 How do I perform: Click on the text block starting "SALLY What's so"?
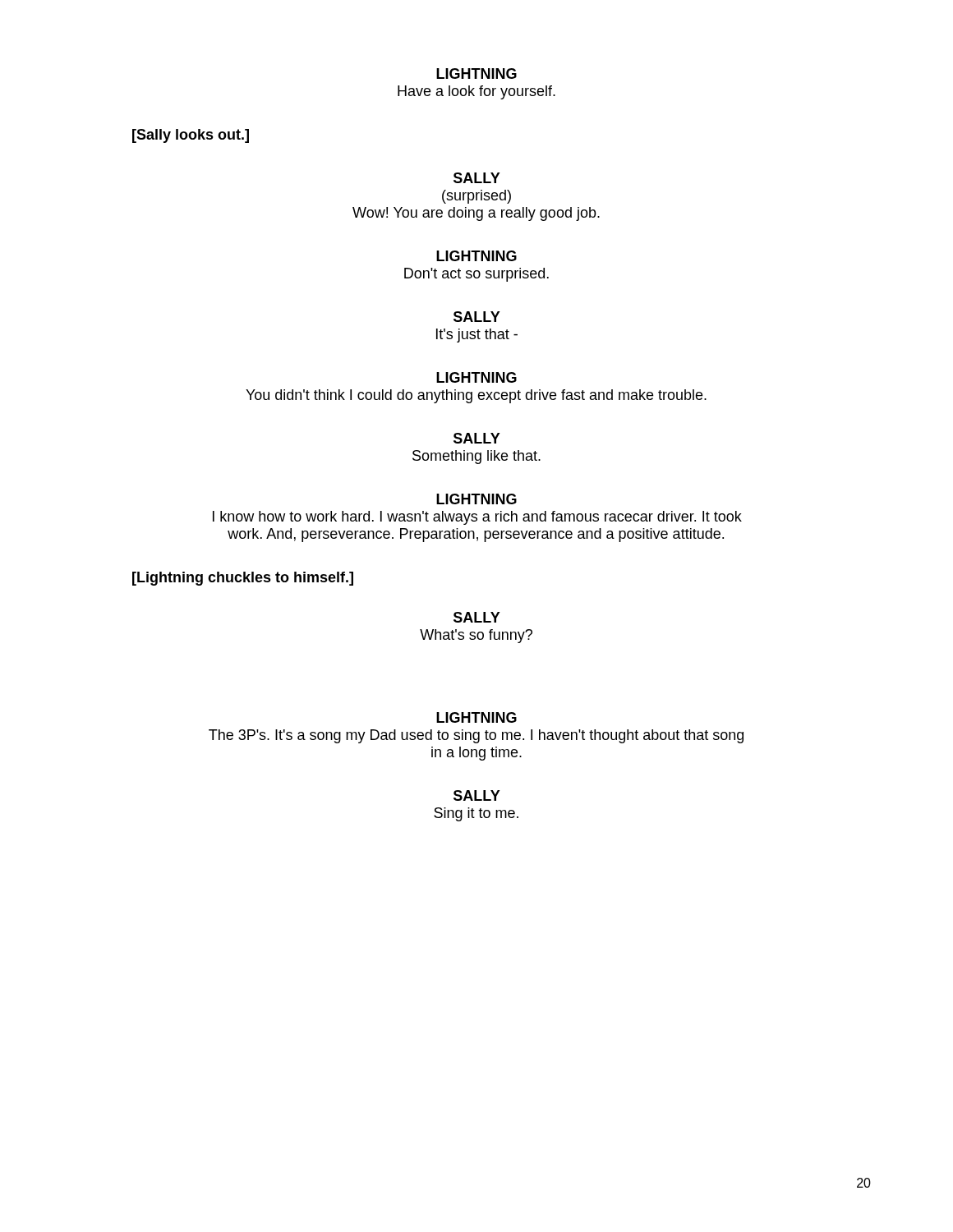(x=476, y=627)
